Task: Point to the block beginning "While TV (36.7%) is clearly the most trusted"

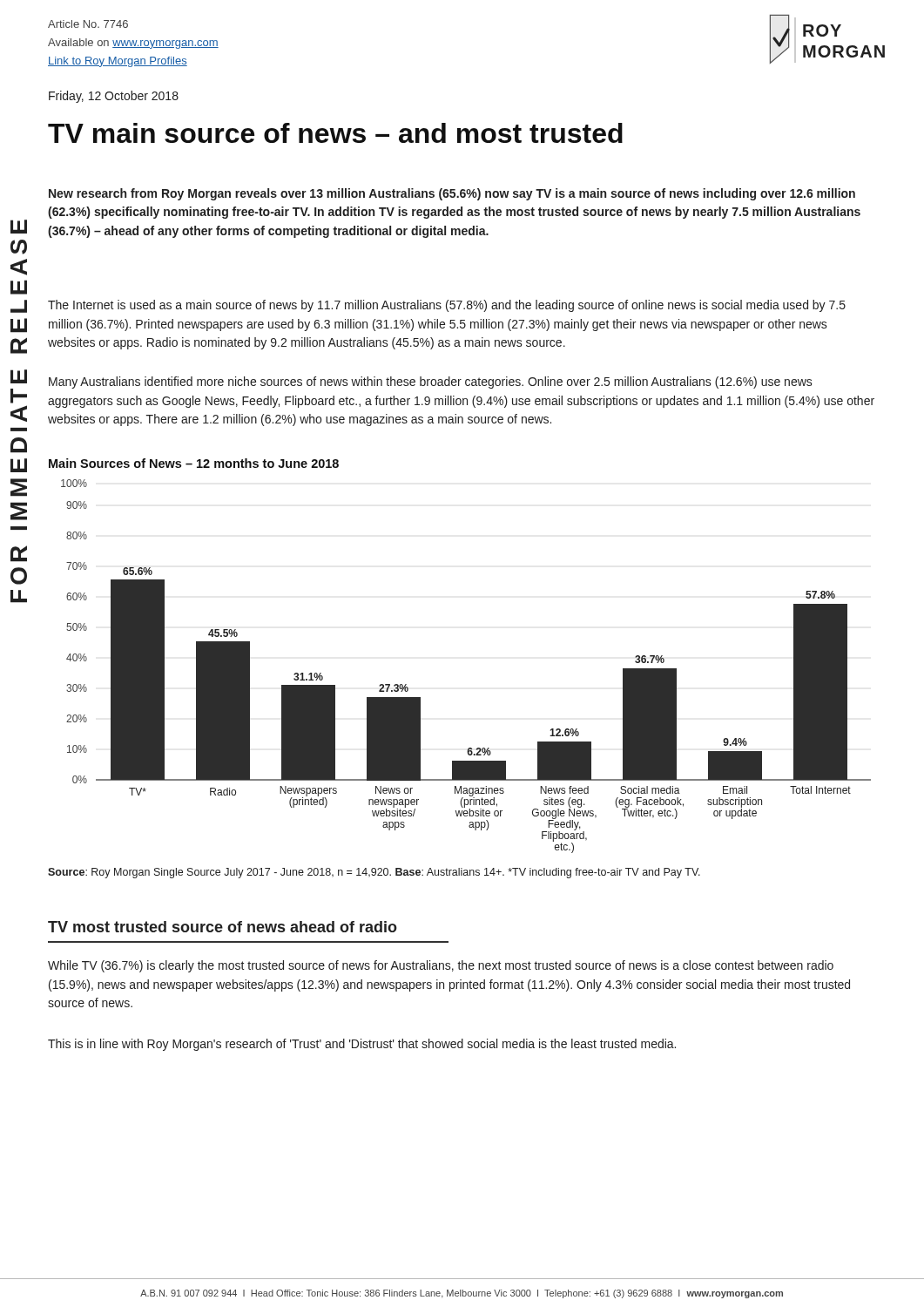Action: [x=449, y=984]
